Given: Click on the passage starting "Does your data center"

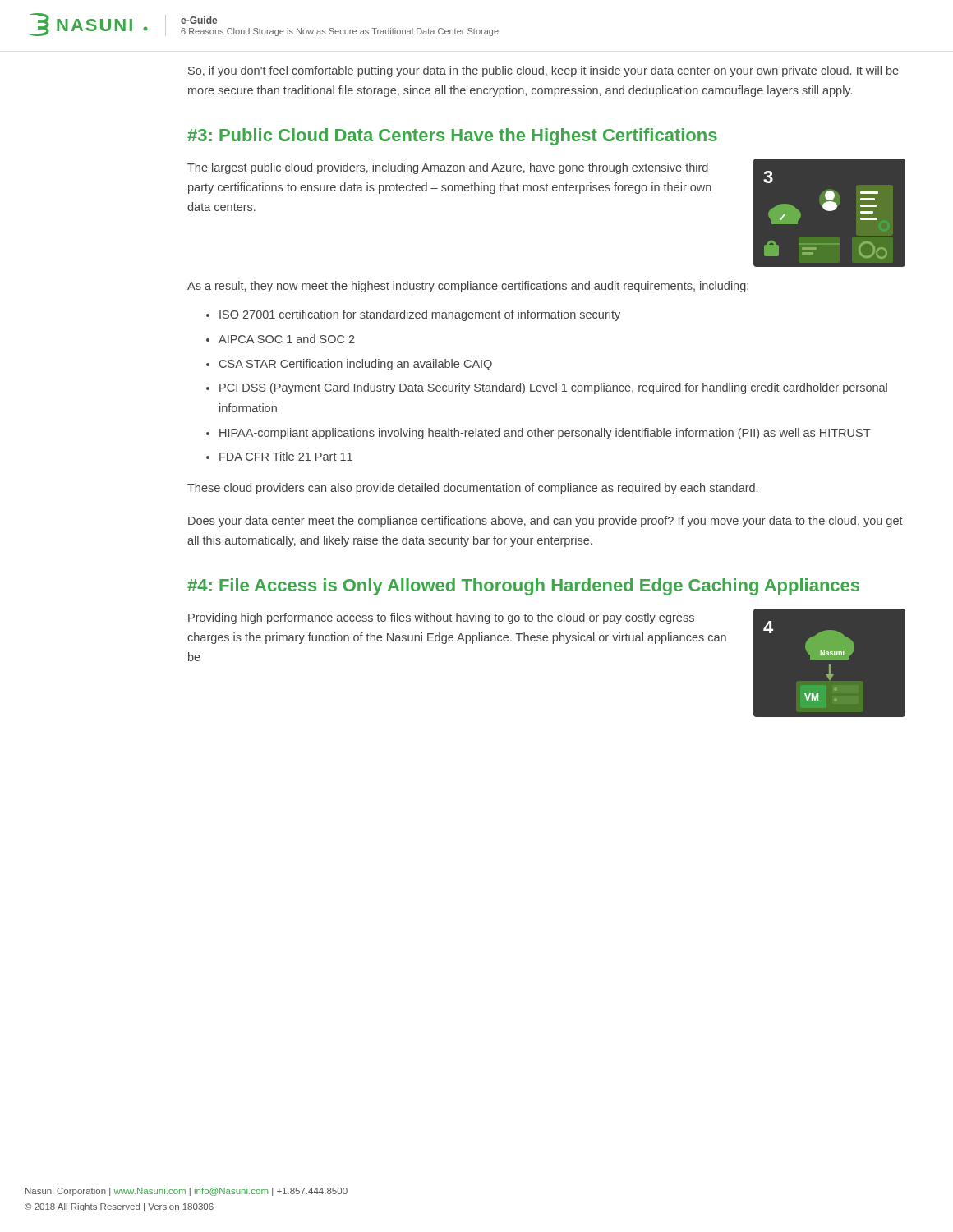Looking at the screenshot, I should [545, 530].
